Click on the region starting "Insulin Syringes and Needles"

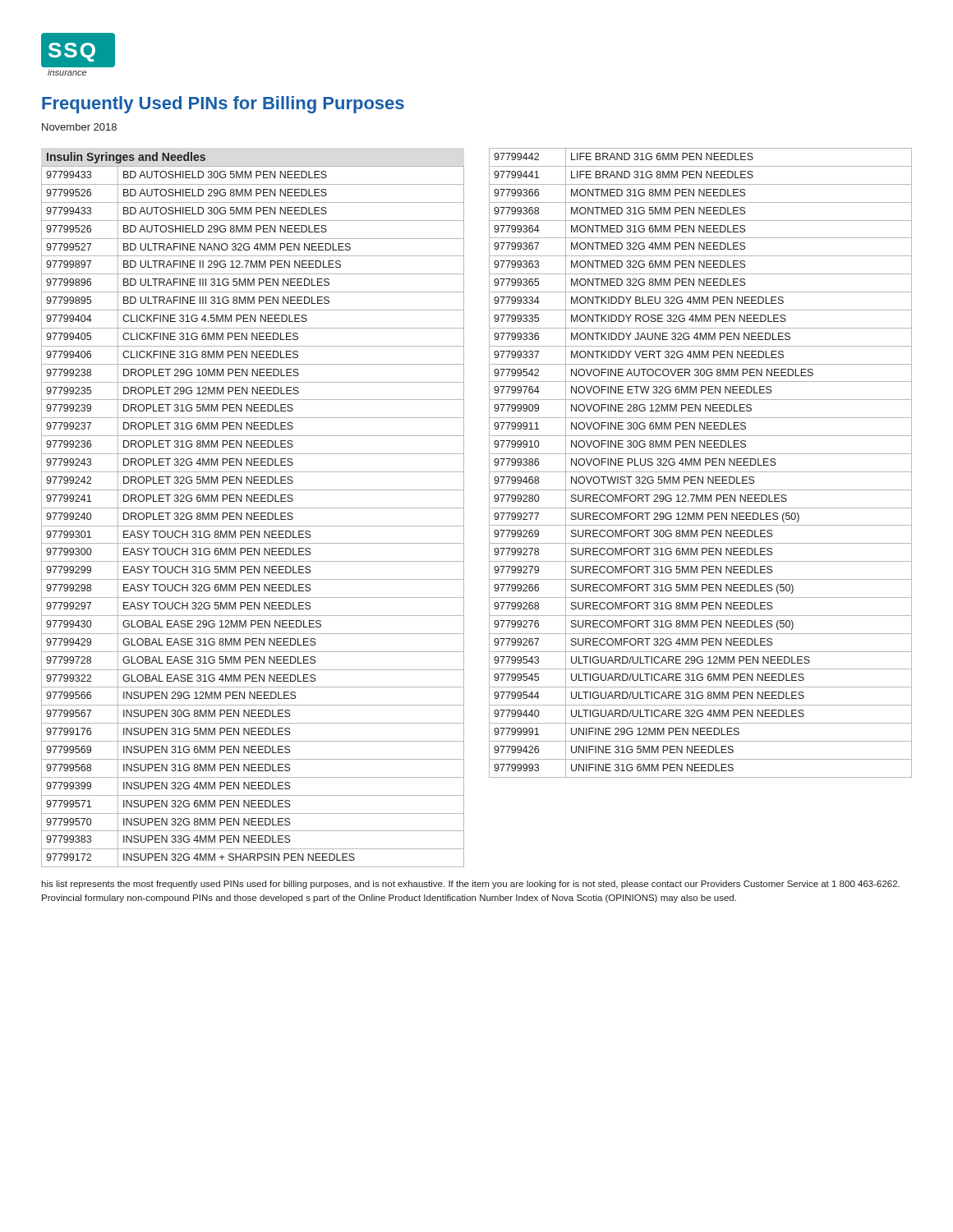126,158
